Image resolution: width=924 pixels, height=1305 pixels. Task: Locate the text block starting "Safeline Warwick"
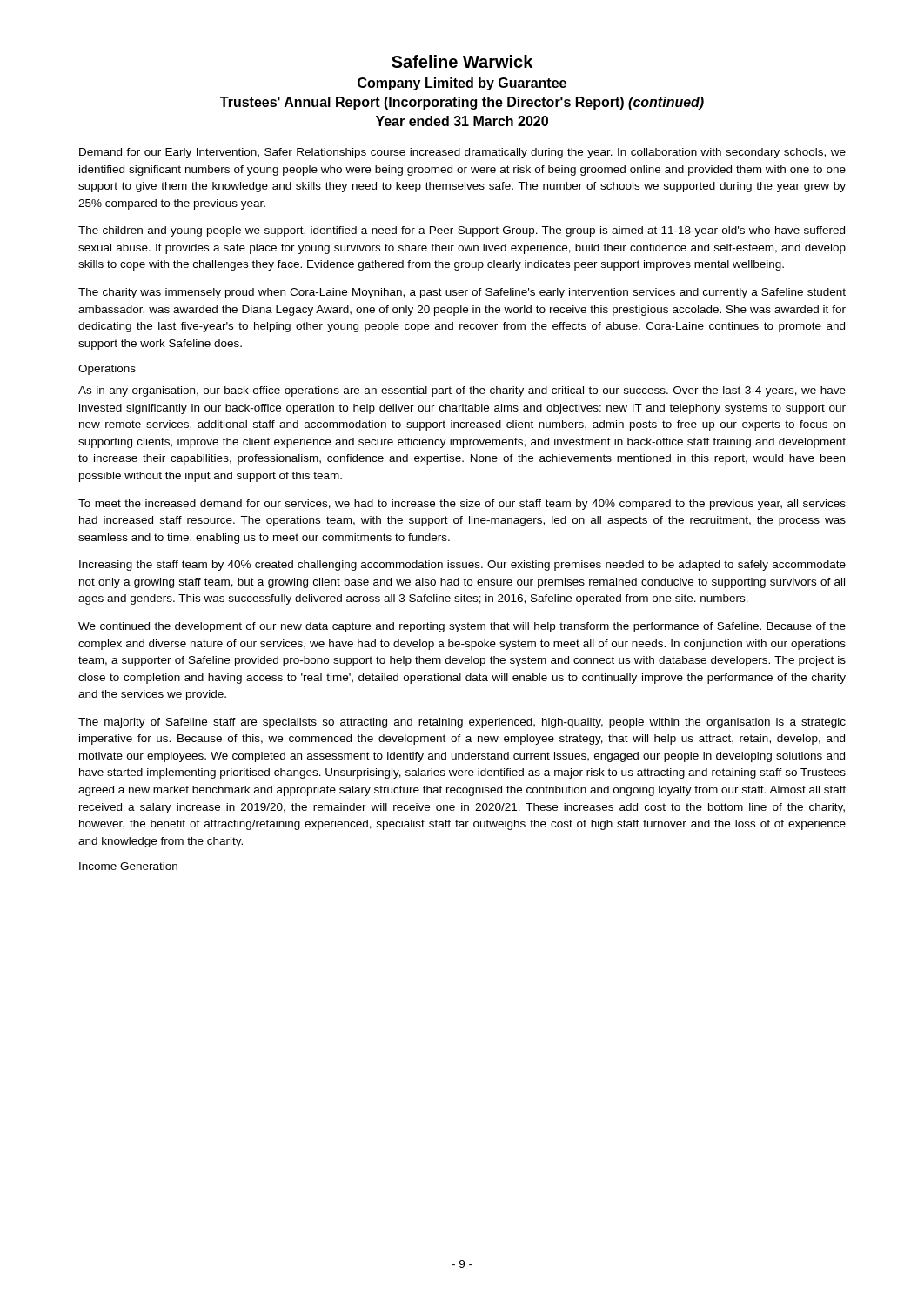(x=462, y=62)
